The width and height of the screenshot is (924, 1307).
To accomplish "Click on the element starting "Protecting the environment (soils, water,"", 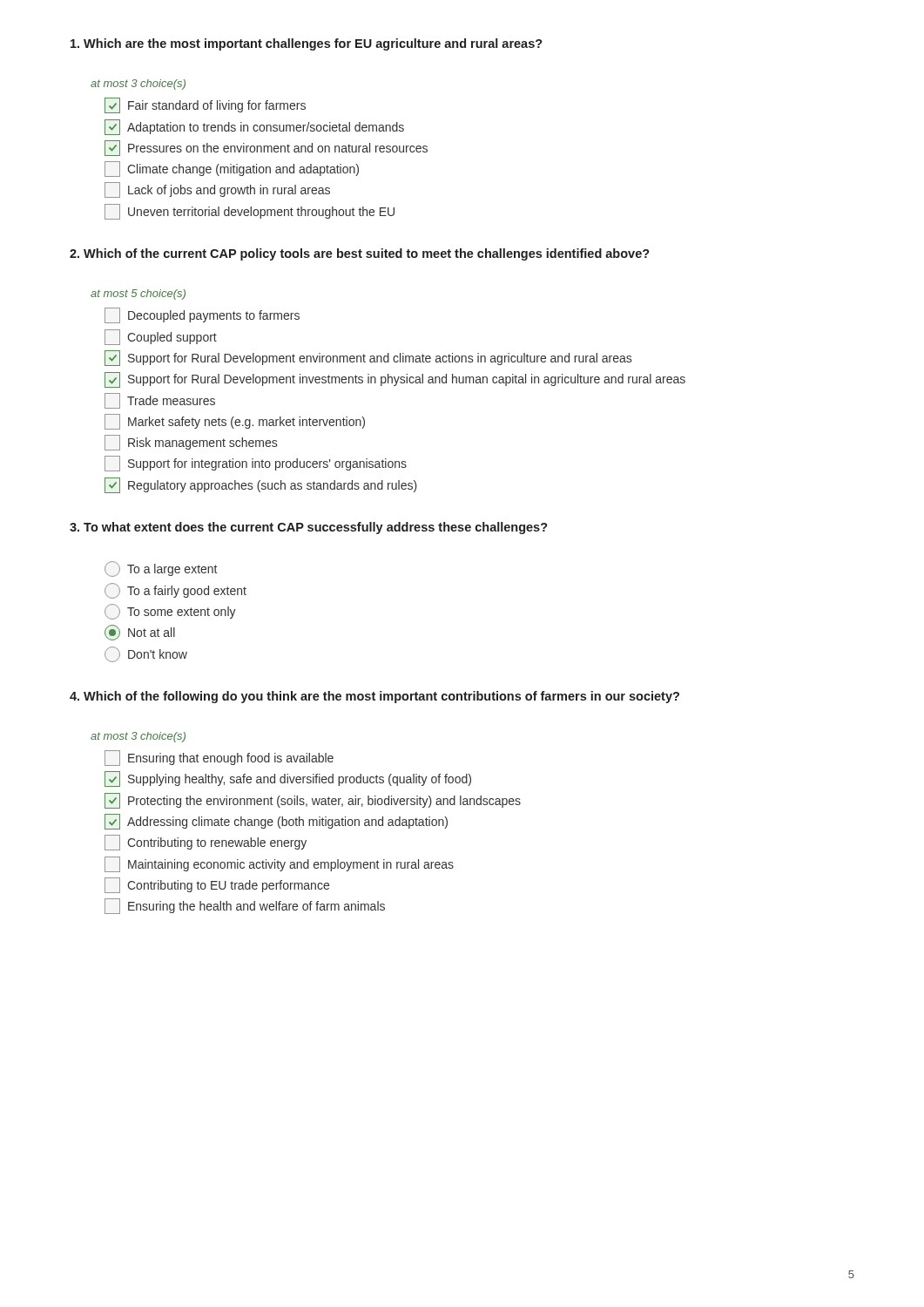I will [479, 801].
